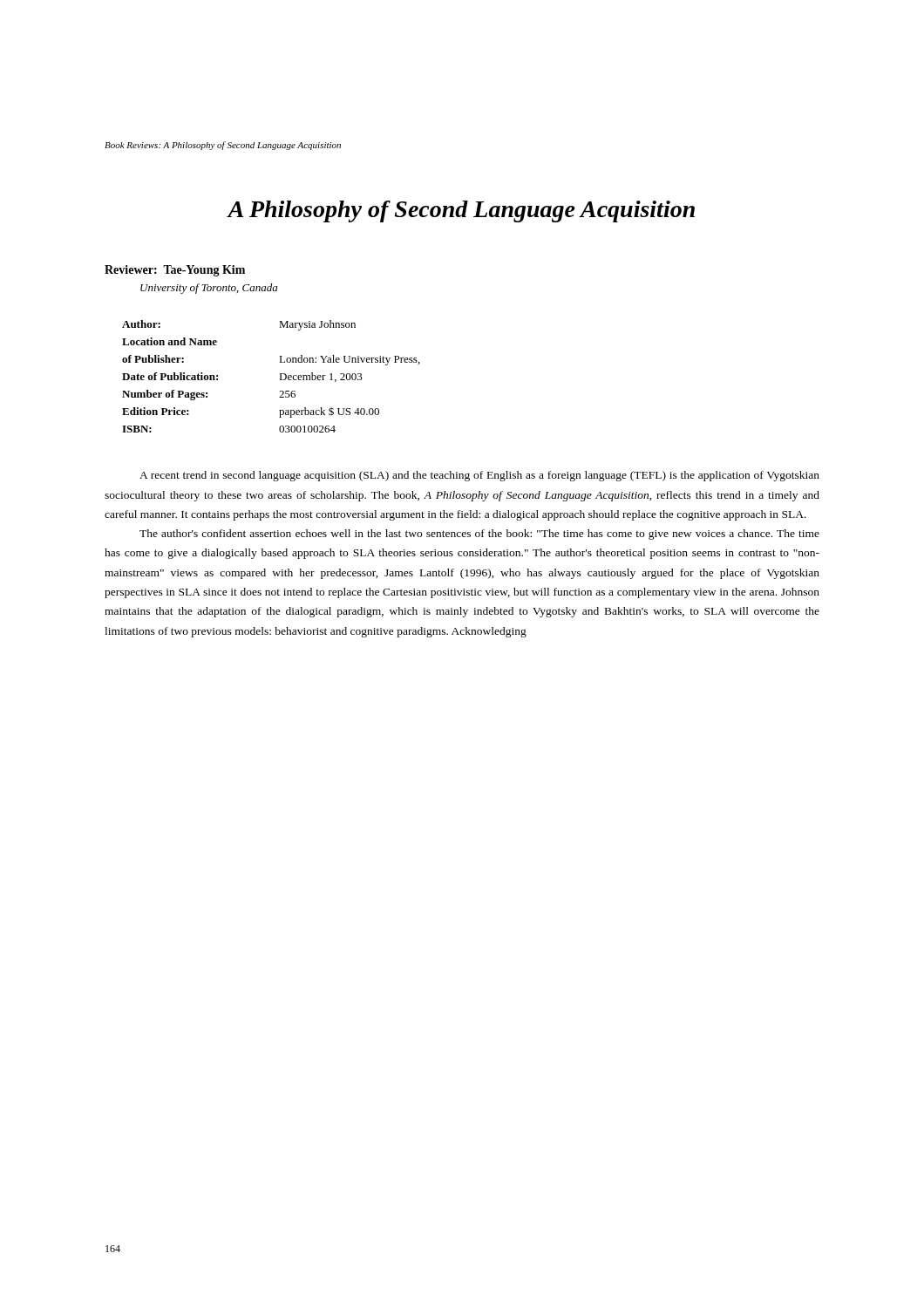
Task: Click a table
Action: (471, 377)
